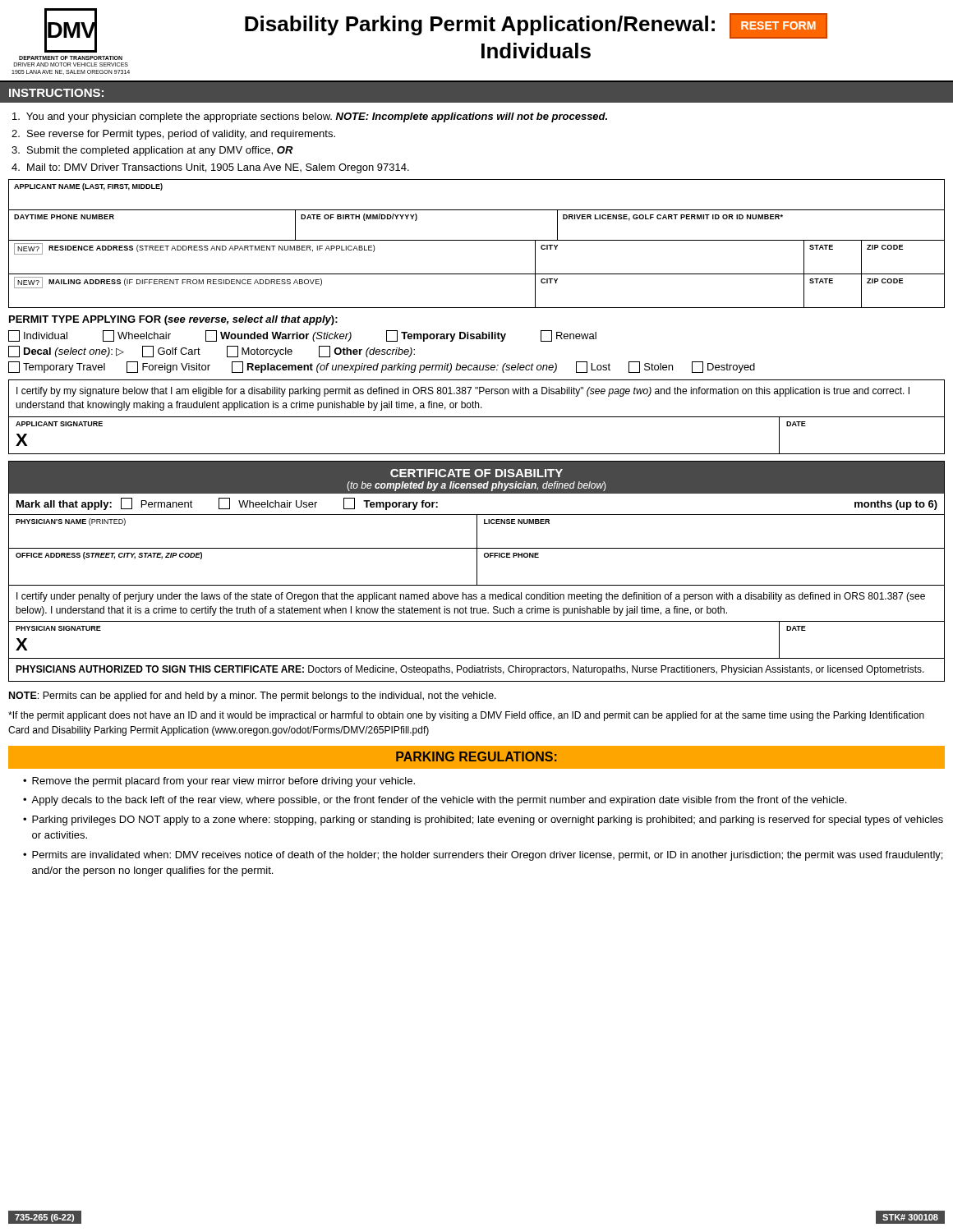Locate the passage starting "CERTIFICATE OF DISABILITY (to be"
The height and width of the screenshot is (1232, 953).
click(476, 571)
